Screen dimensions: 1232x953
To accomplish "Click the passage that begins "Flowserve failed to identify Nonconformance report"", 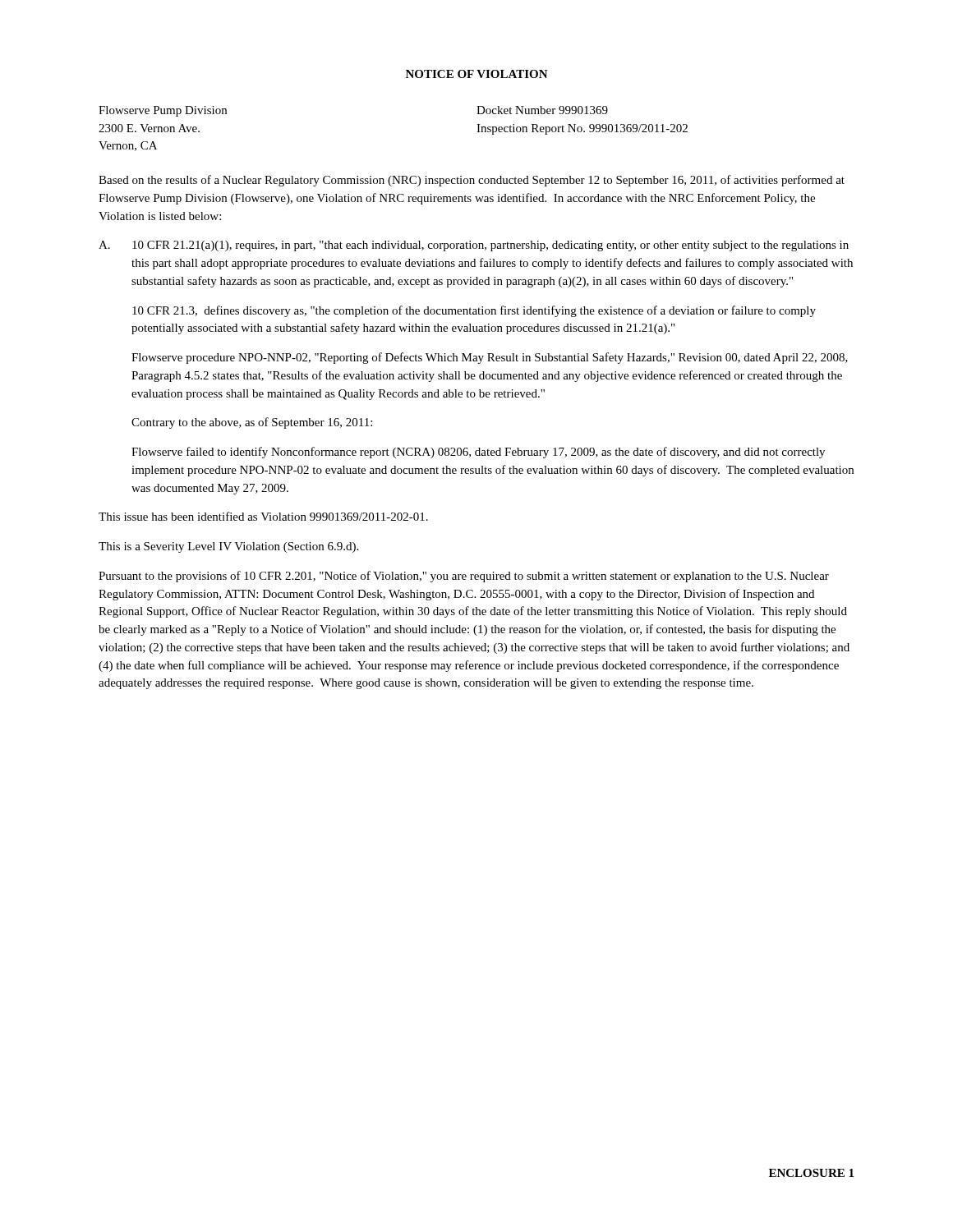I will [493, 470].
